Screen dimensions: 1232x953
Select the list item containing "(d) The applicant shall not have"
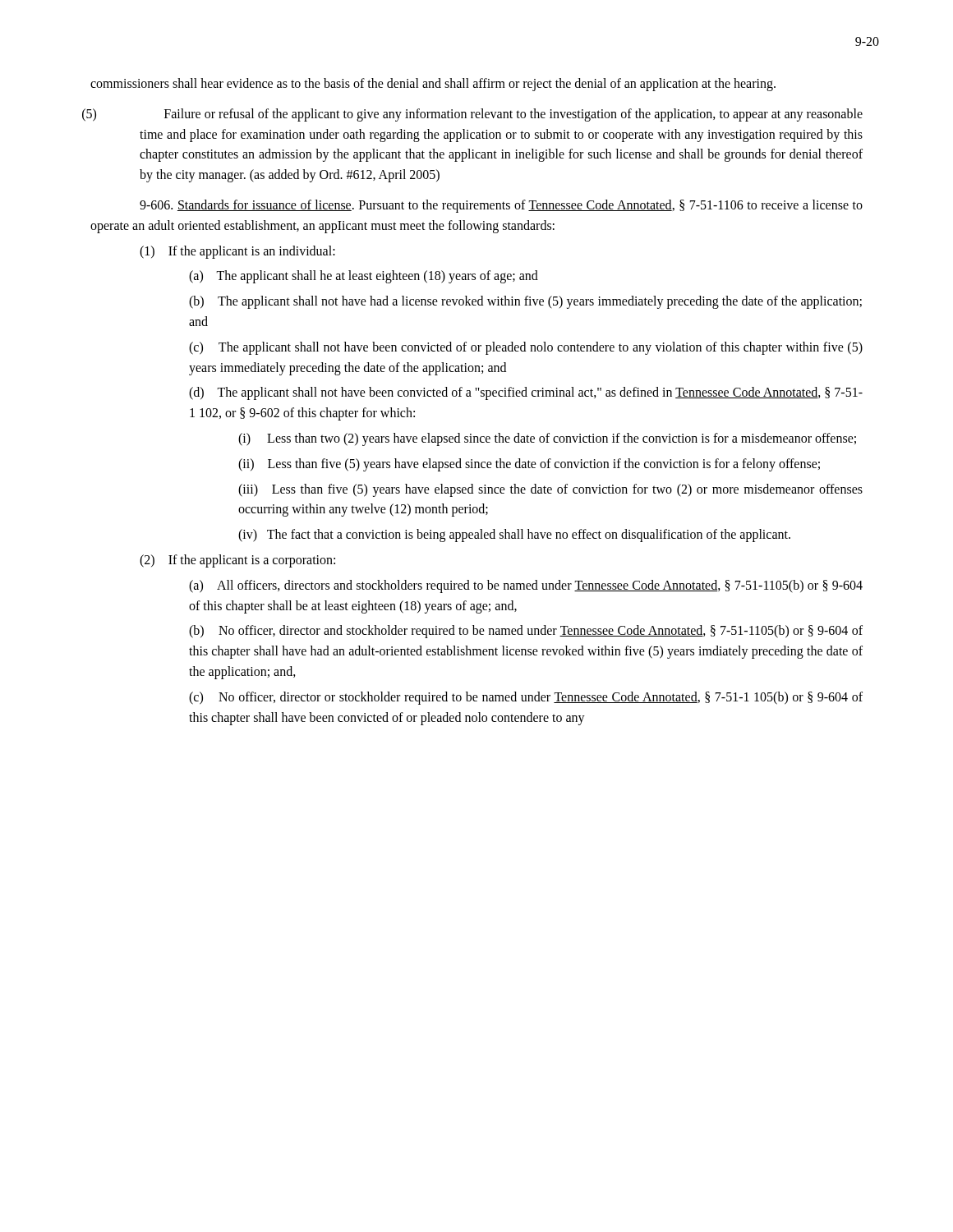(526, 403)
